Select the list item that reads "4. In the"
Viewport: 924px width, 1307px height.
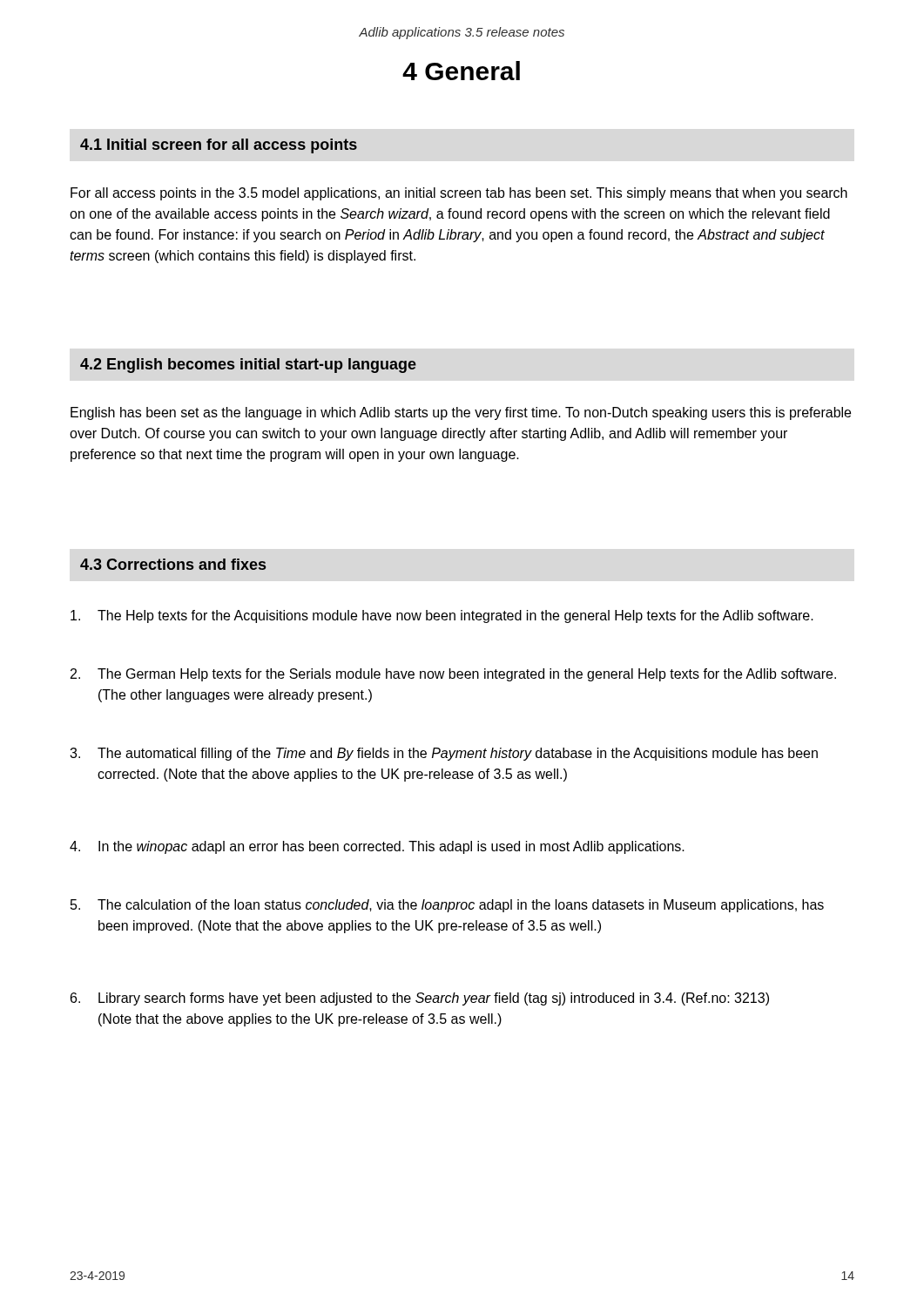[x=462, y=847]
